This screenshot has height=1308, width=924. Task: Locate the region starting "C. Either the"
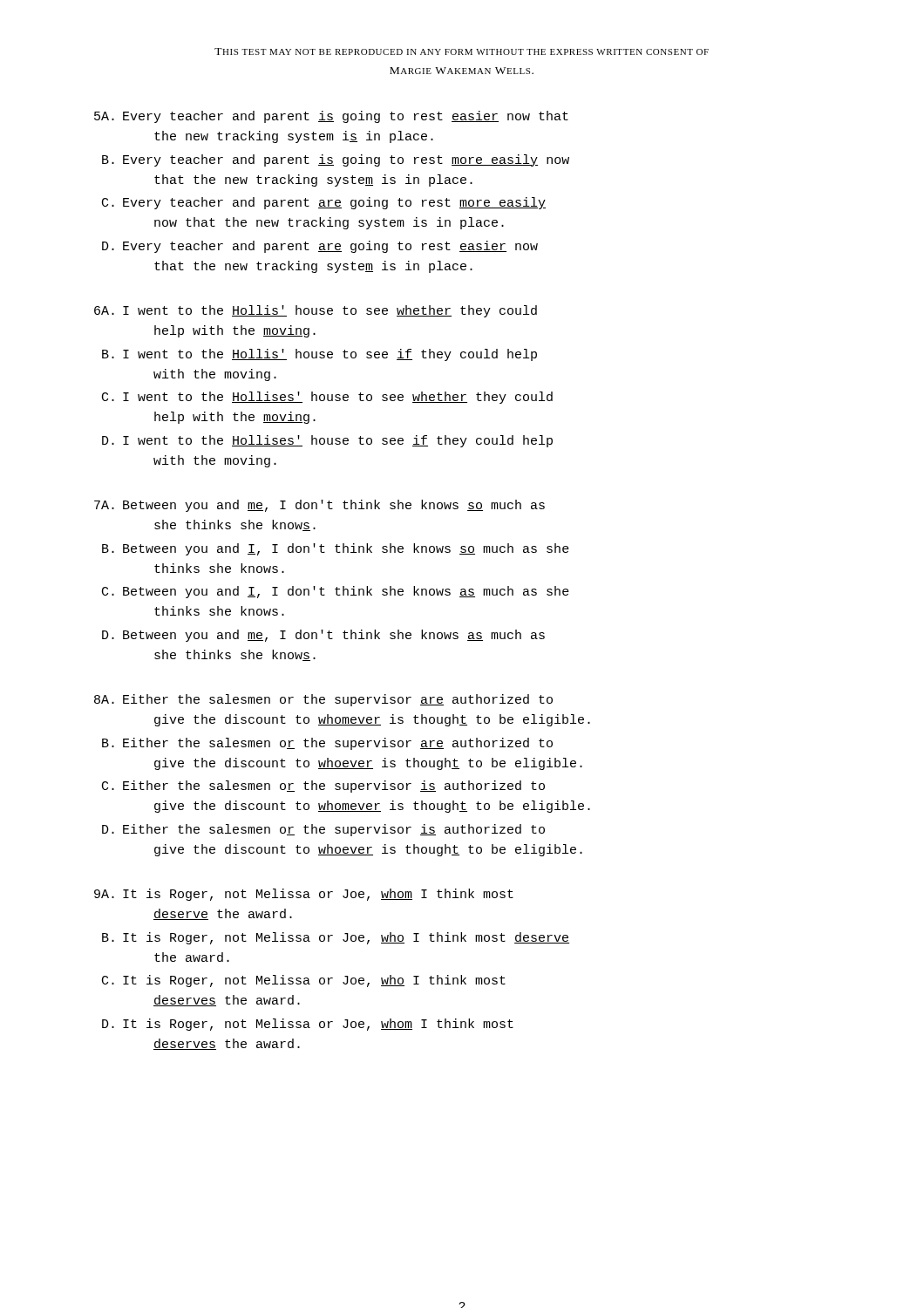[x=462, y=797]
